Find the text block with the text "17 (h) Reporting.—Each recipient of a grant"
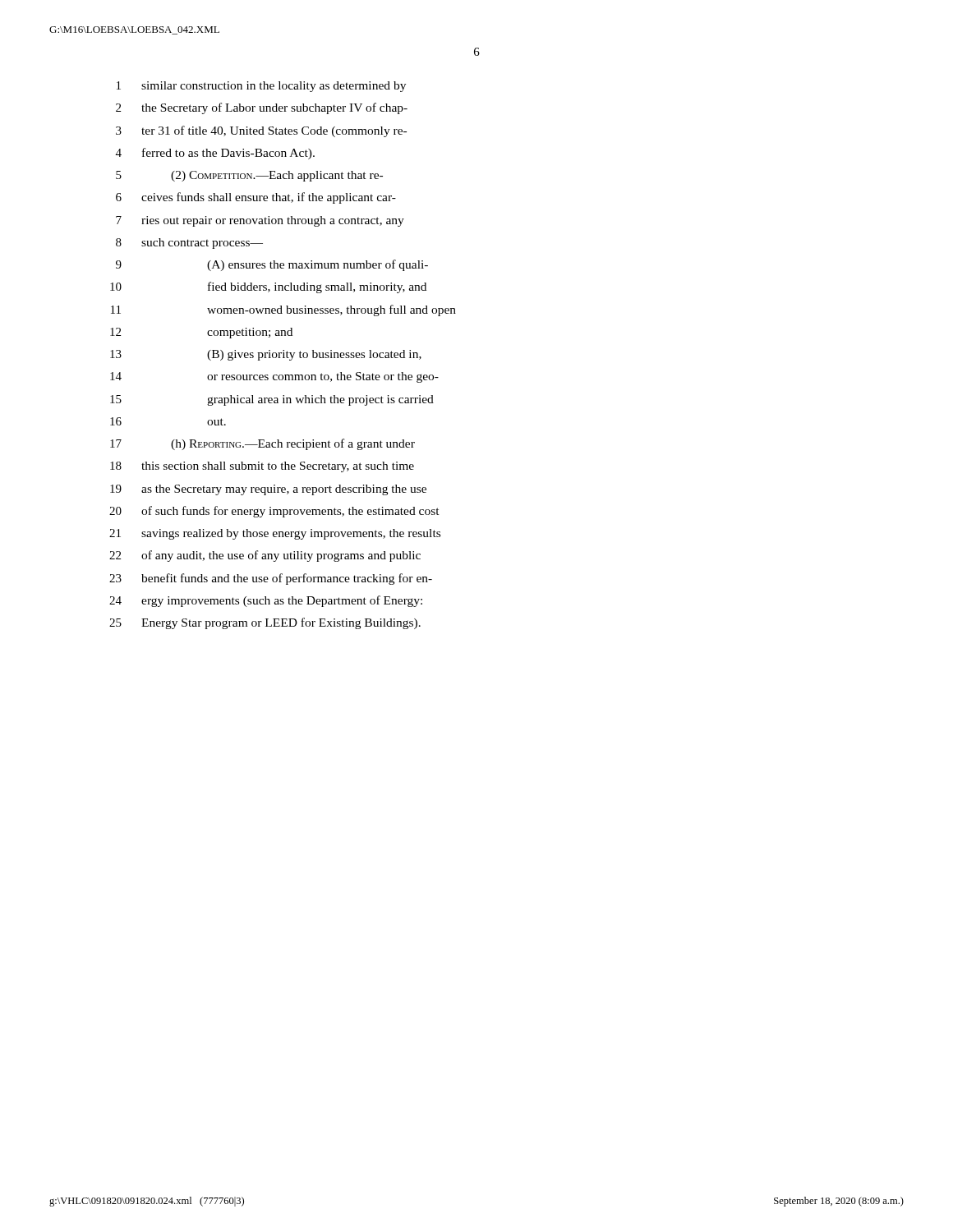The width and height of the screenshot is (953, 1232). pyautogui.click(x=262, y=444)
